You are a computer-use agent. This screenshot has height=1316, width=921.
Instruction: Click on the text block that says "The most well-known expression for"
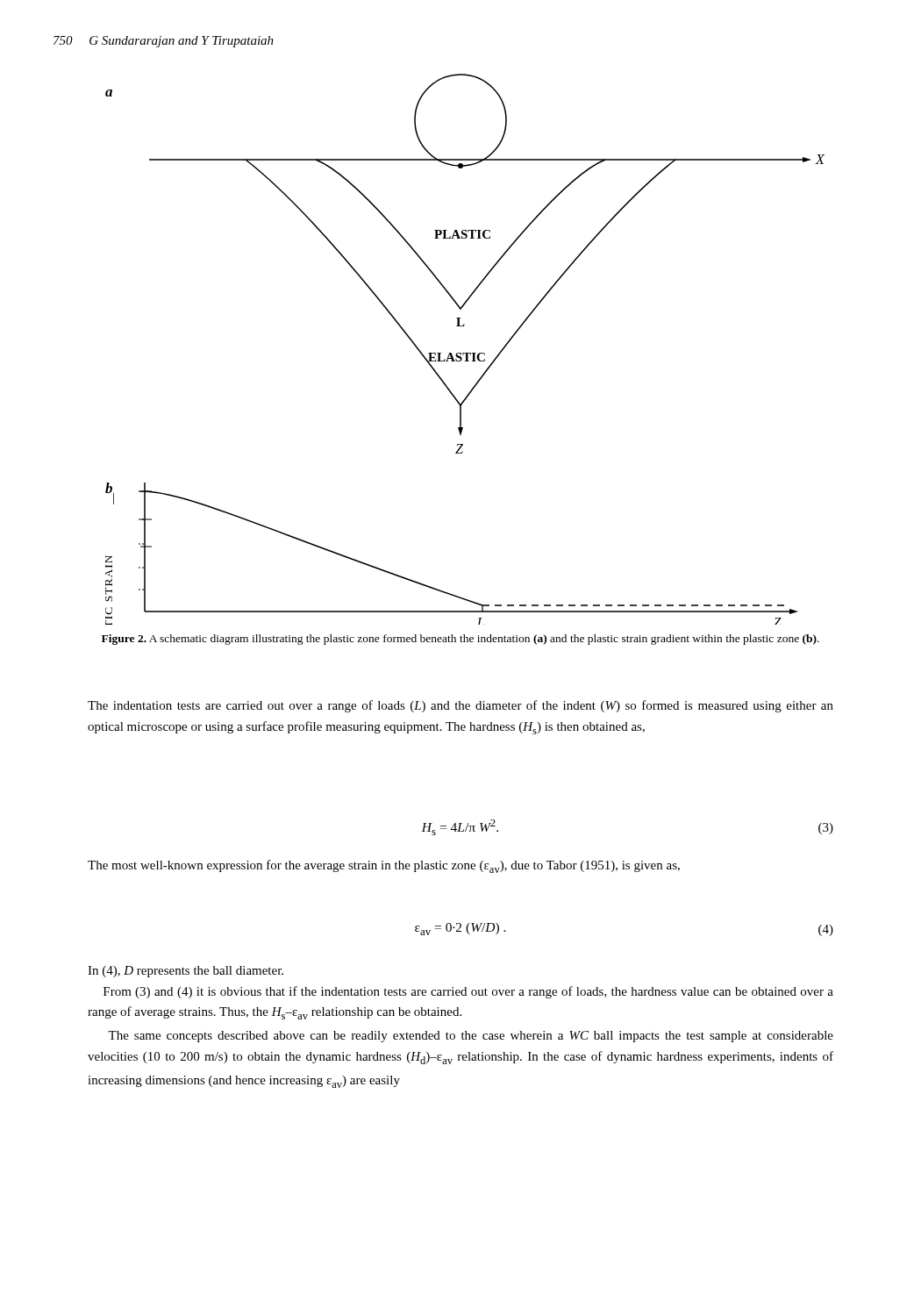pos(384,867)
